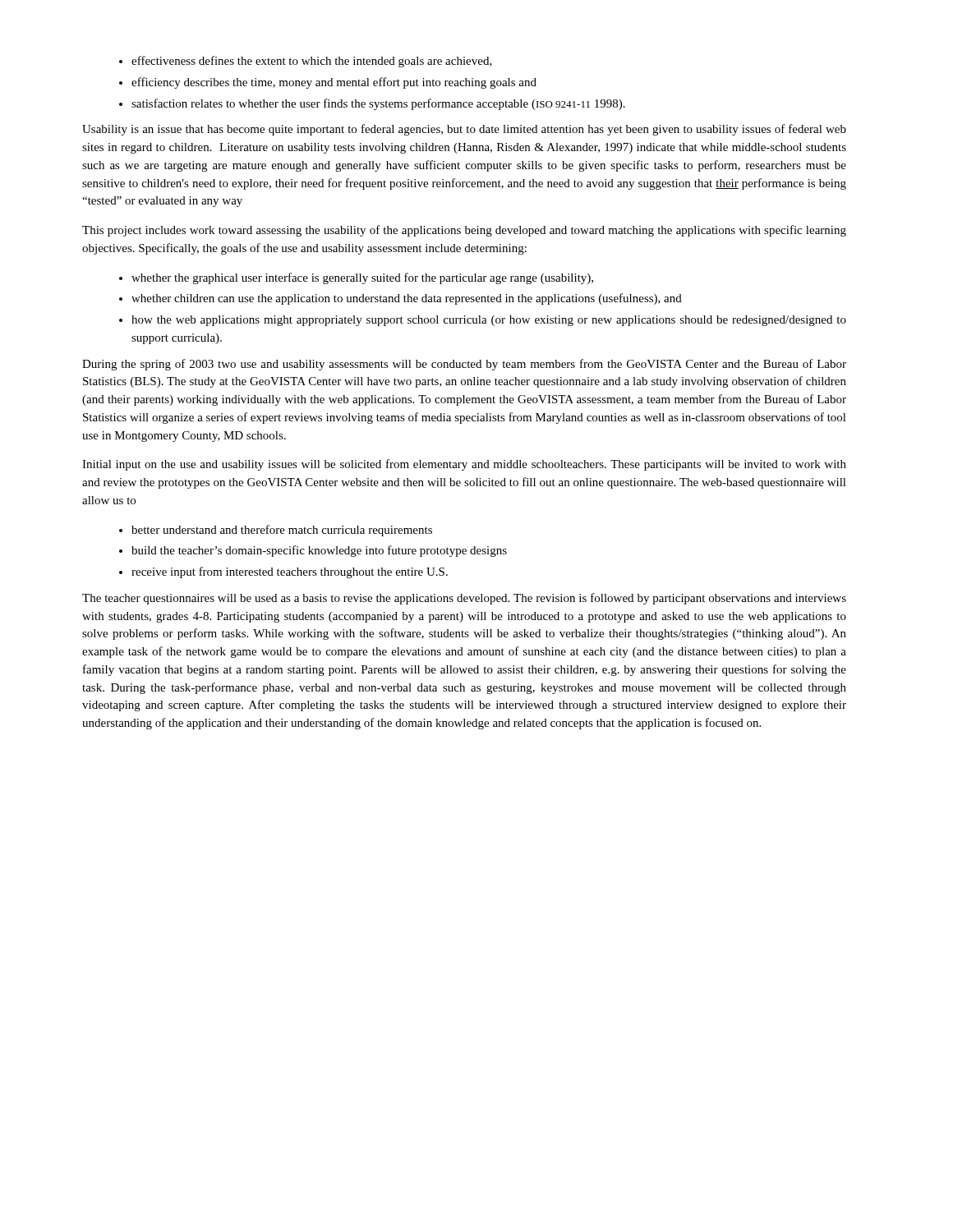Click the passage that begins "Usability is an issue that has"
The image size is (953, 1232).
point(464,165)
